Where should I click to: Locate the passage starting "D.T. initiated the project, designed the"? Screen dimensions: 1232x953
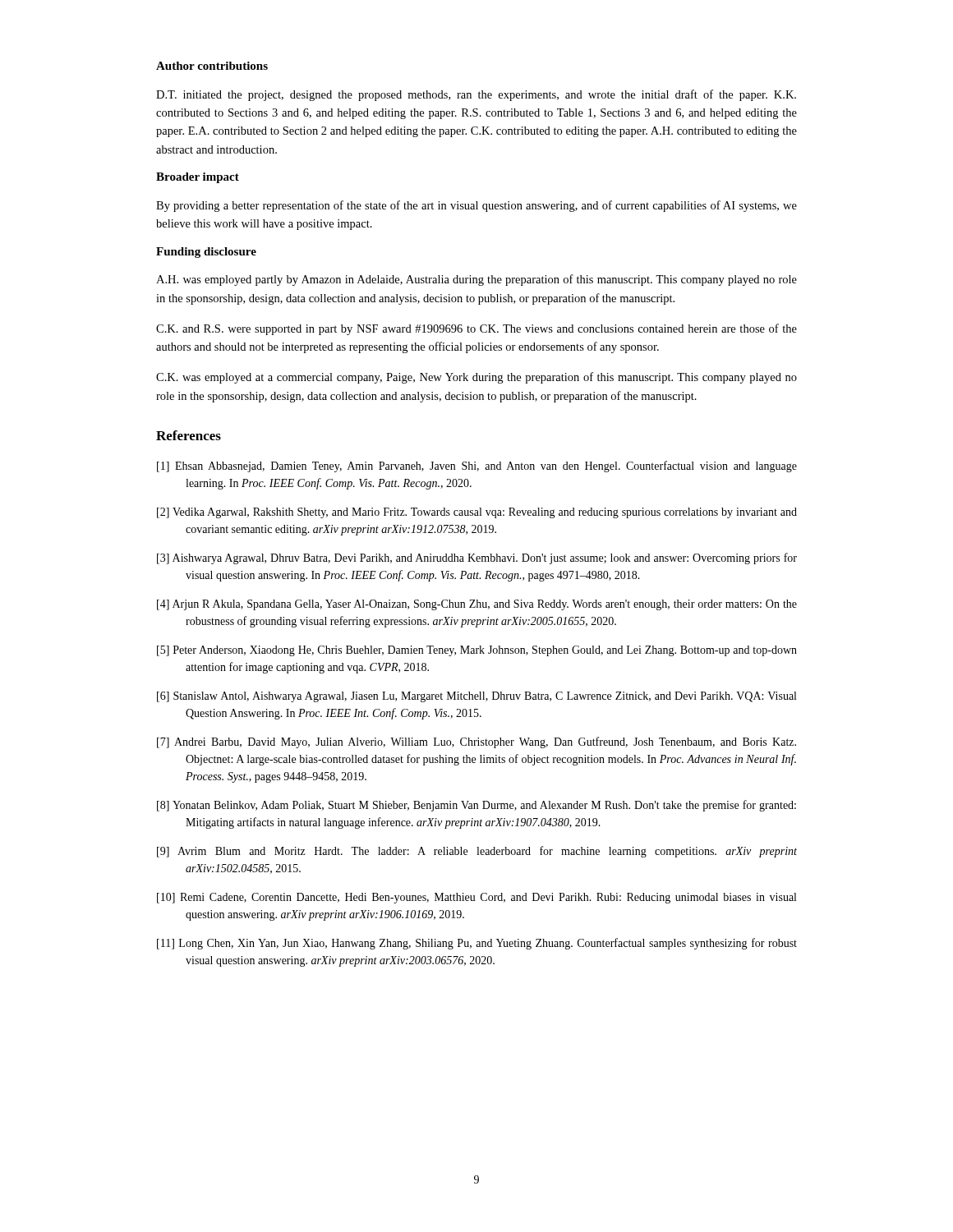point(476,122)
